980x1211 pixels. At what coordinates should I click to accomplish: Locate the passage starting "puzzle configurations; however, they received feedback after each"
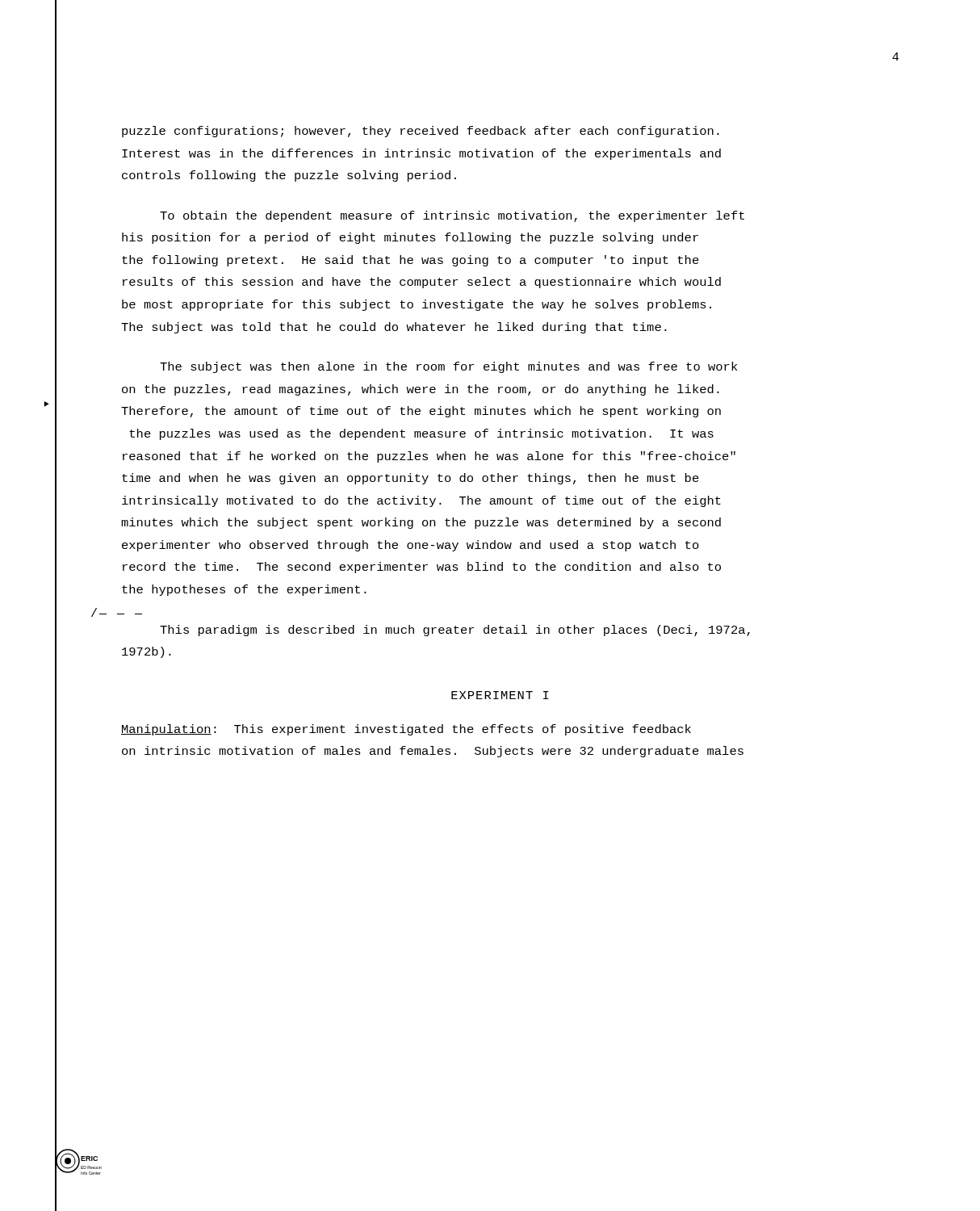(421, 154)
